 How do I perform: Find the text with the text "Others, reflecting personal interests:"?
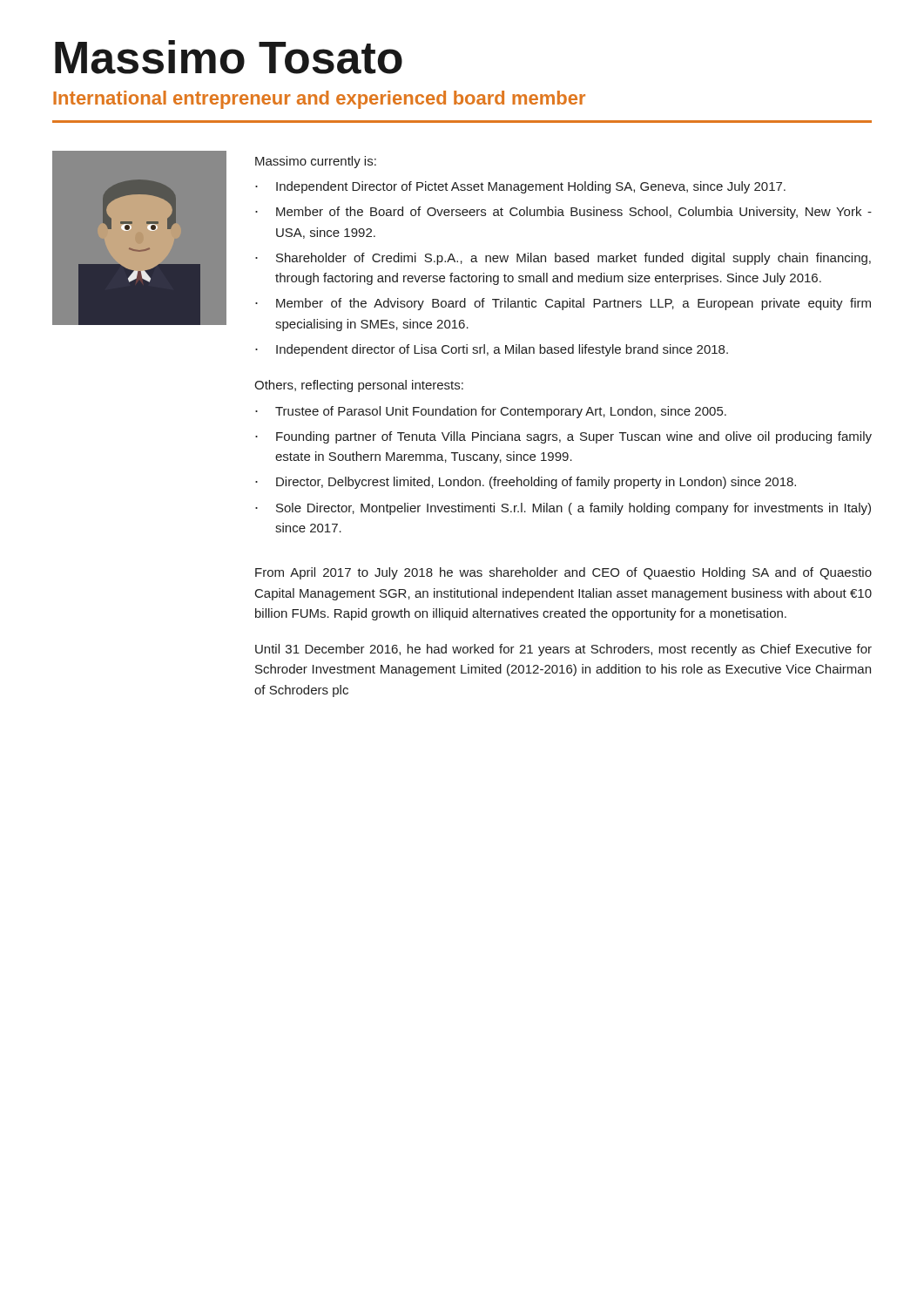click(x=359, y=386)
